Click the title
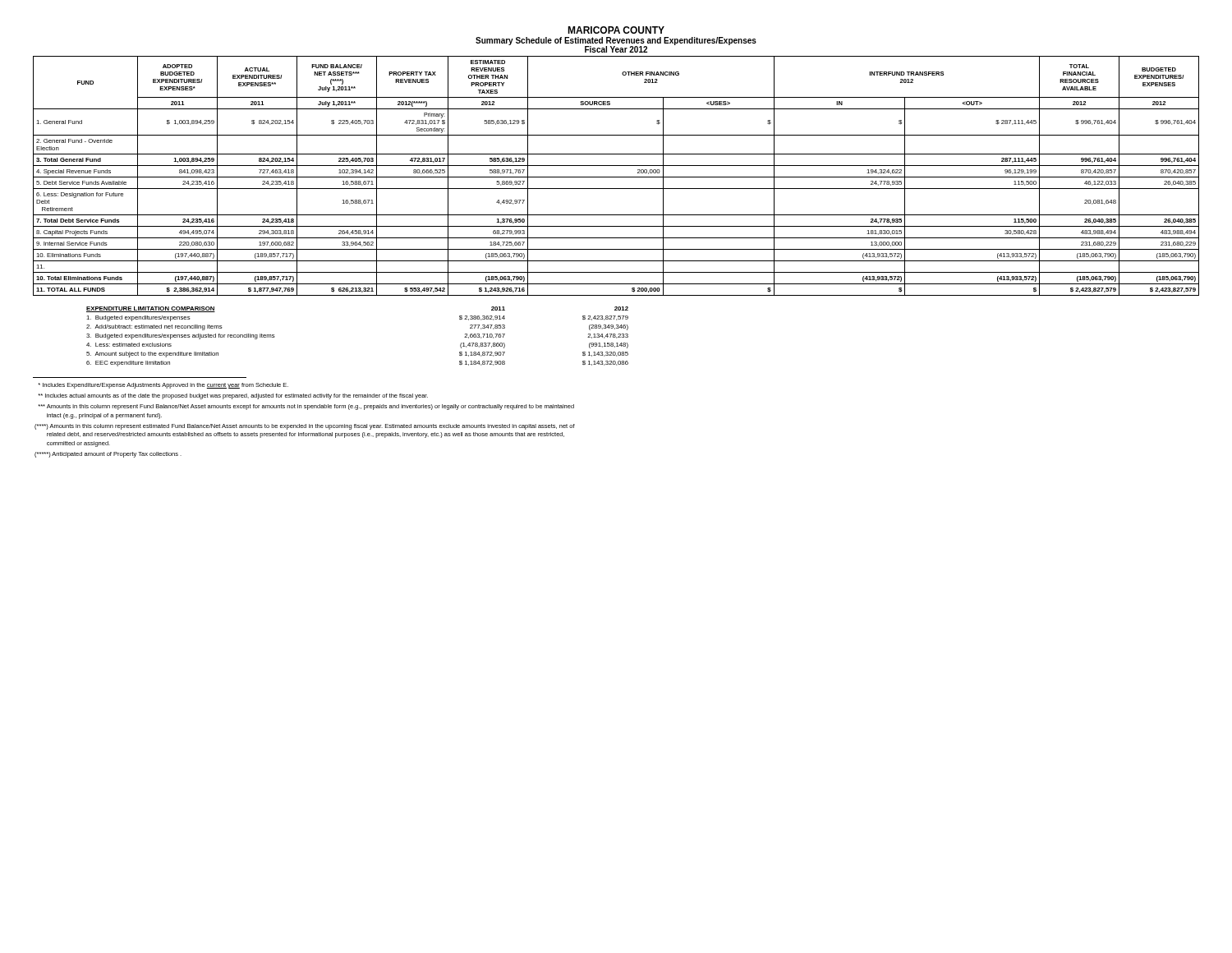This screenshot has height=953, width=1232. click(x=616, y=39)
